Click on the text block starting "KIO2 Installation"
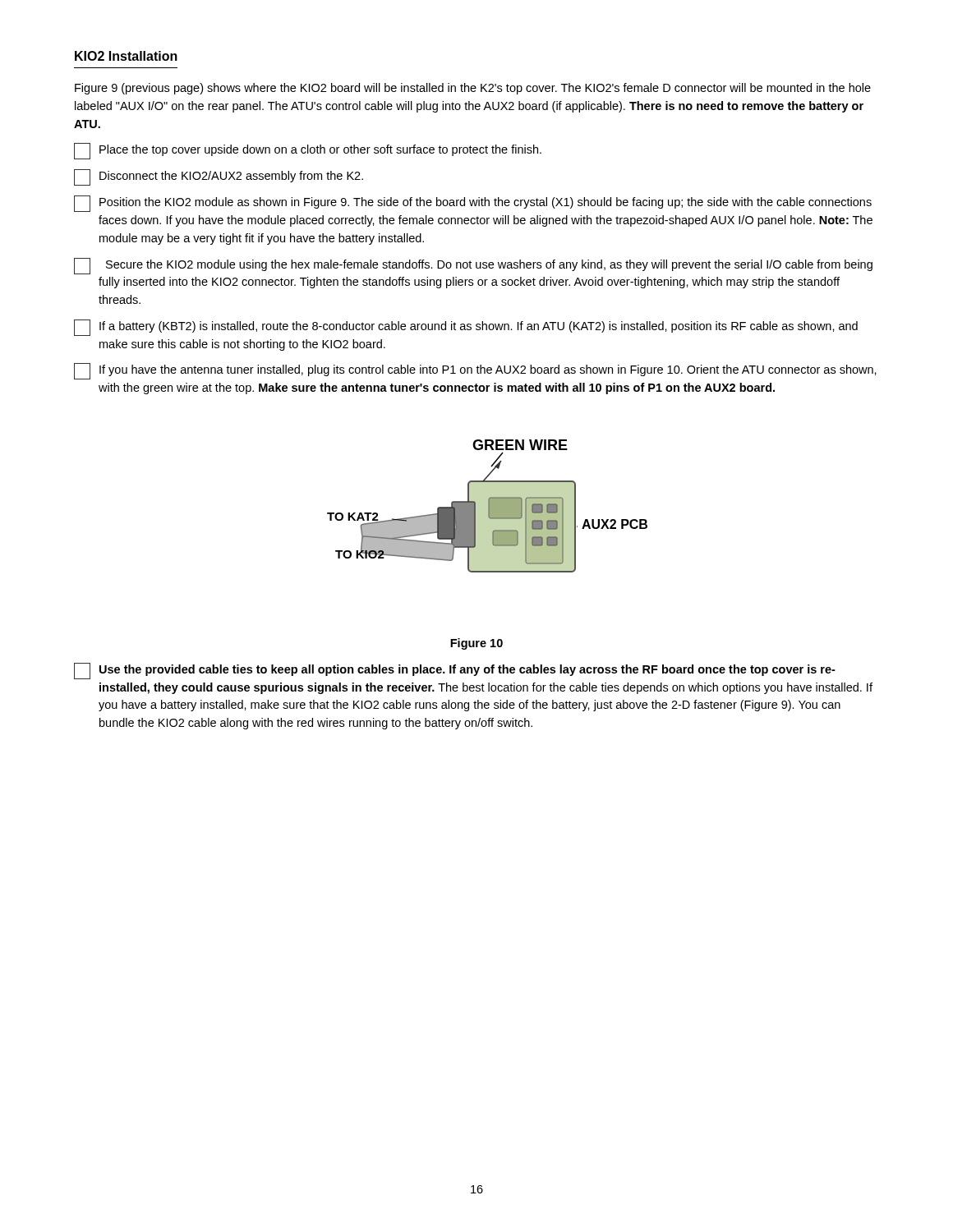 tap(126, 59)
